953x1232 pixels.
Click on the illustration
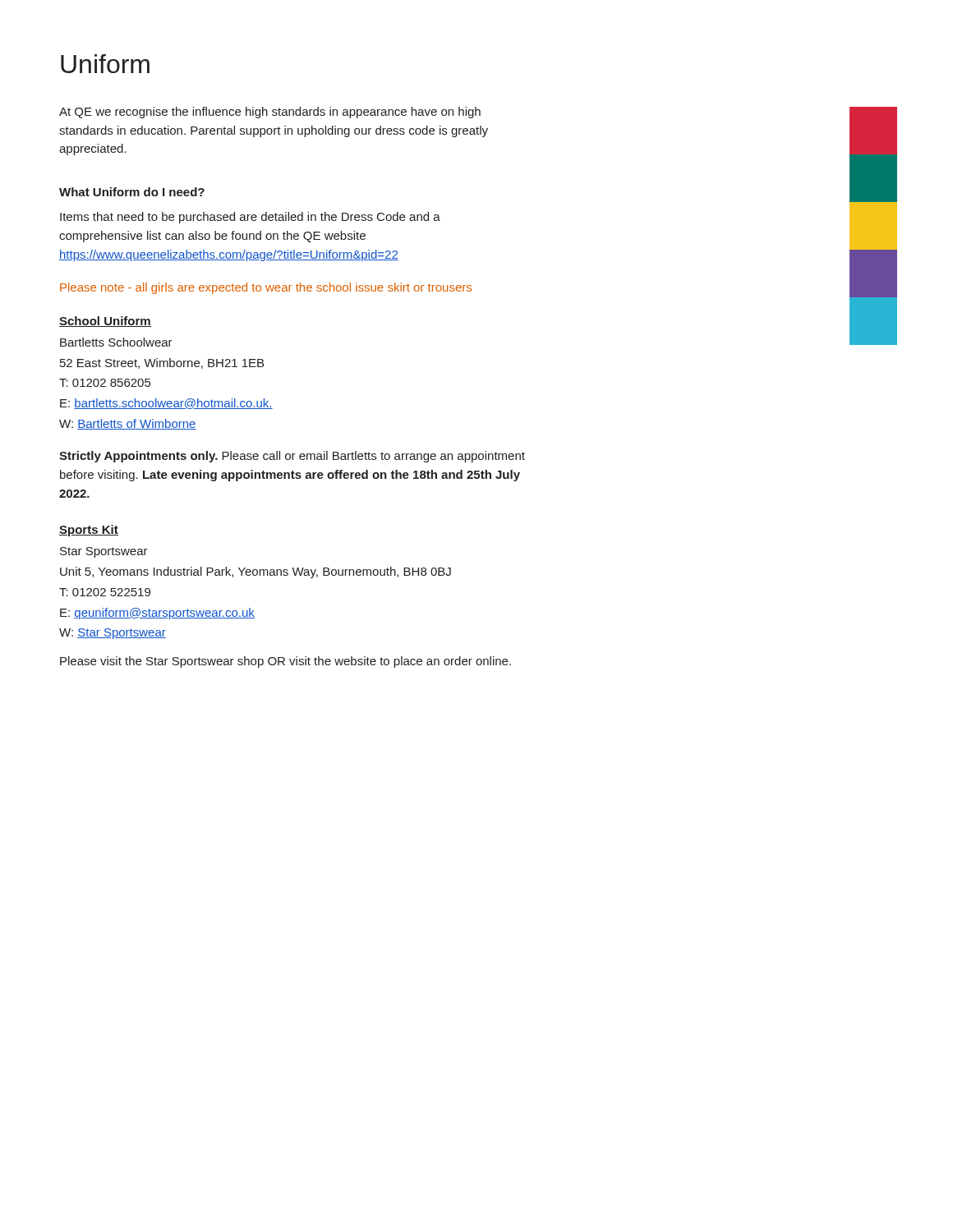pos(873,226)
